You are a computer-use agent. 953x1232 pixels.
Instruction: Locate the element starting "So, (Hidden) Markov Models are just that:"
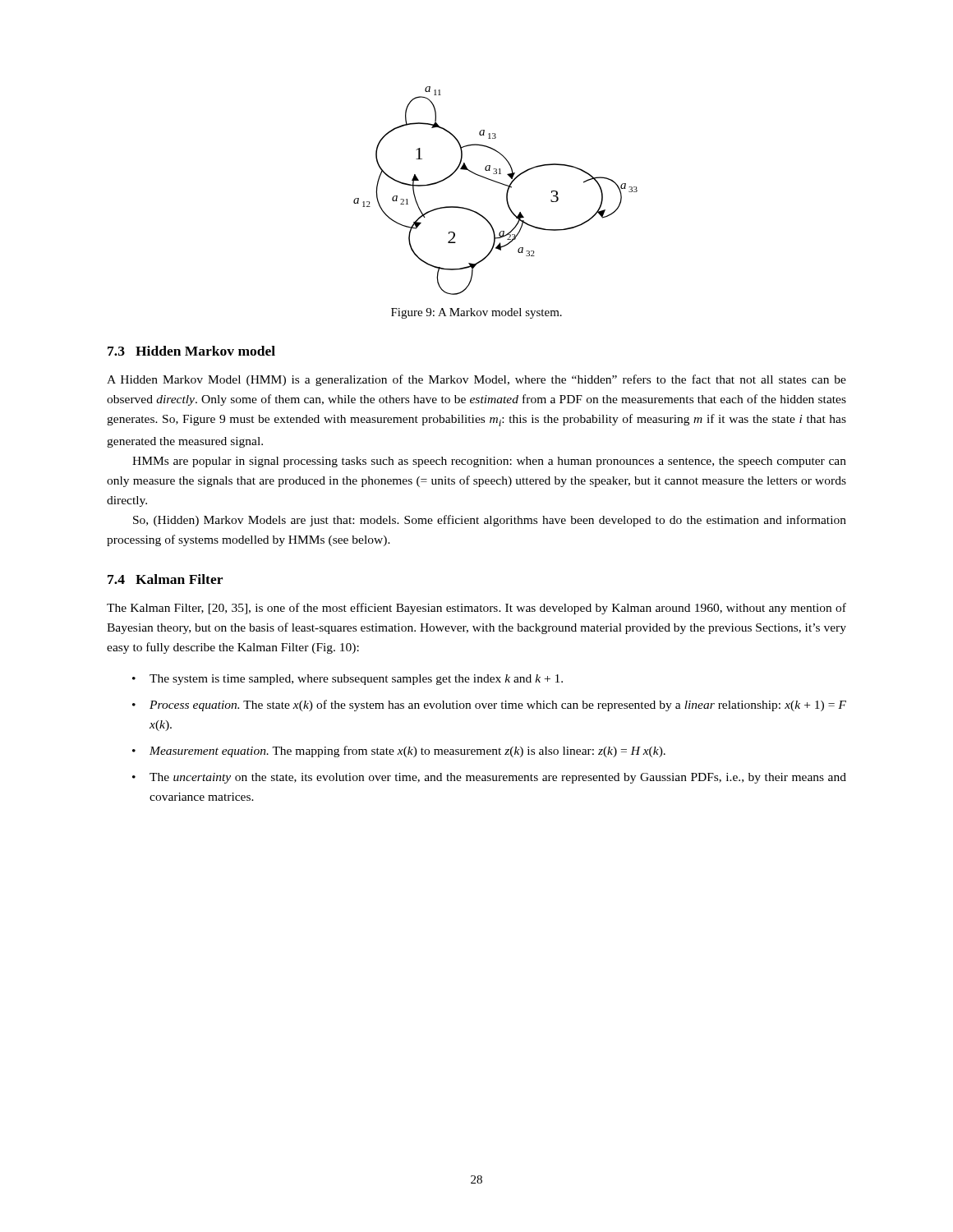pyautogui.click(x=476, y=530)
